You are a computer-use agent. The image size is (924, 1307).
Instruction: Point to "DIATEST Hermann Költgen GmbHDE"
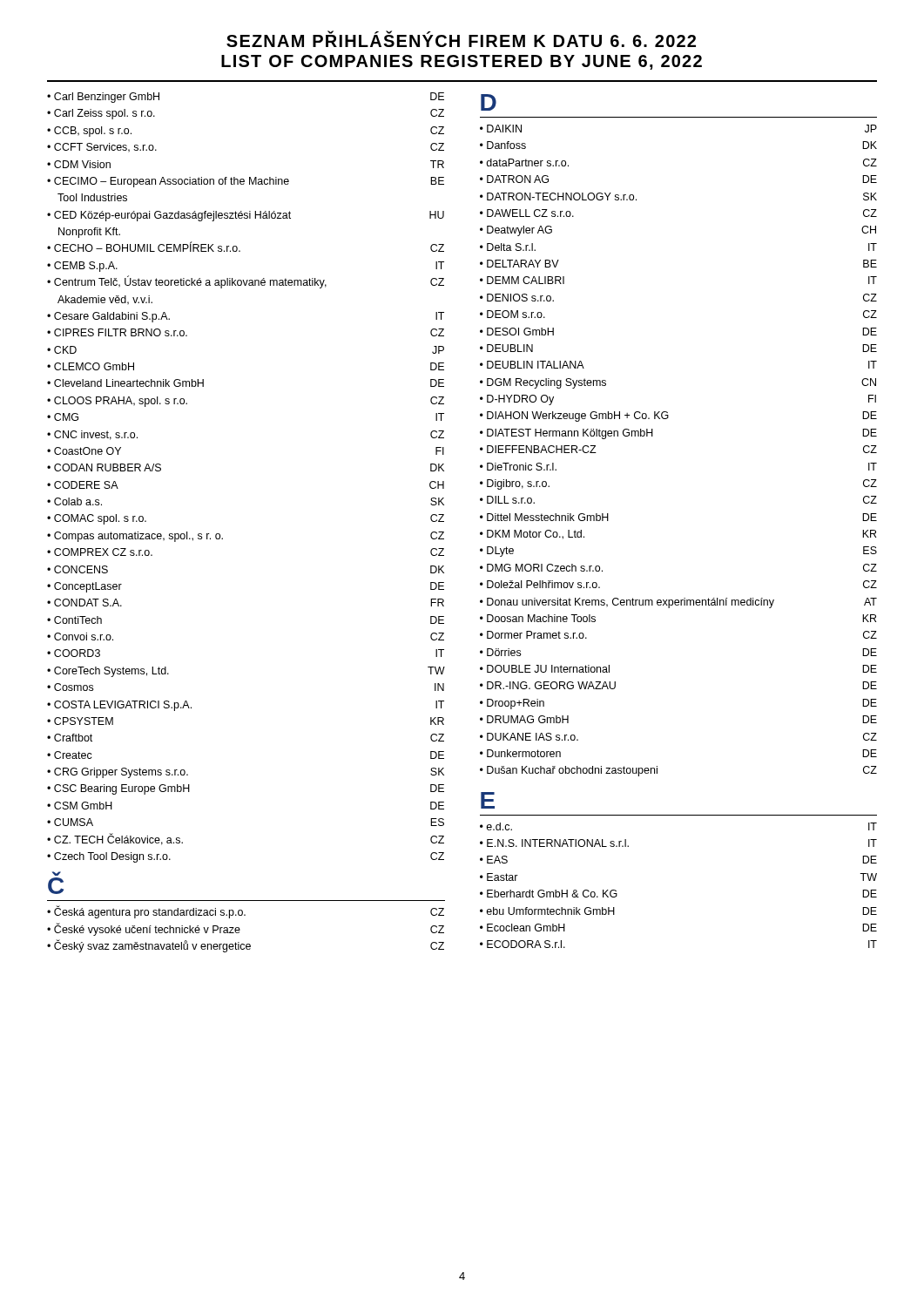click(x=564, y=433)
